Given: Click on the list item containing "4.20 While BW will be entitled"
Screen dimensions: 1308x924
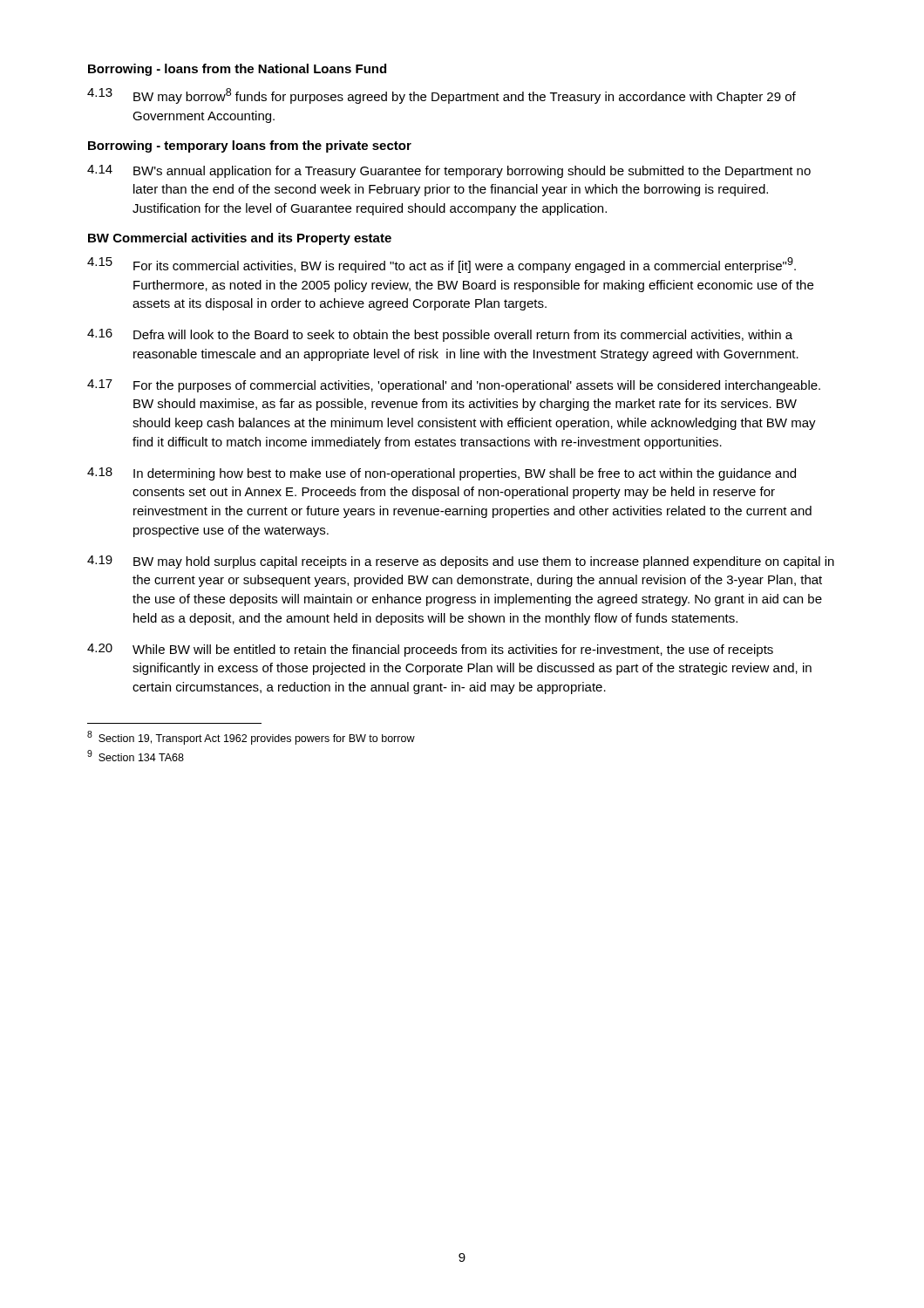Looking at the screenshot, I should (462, 668).
